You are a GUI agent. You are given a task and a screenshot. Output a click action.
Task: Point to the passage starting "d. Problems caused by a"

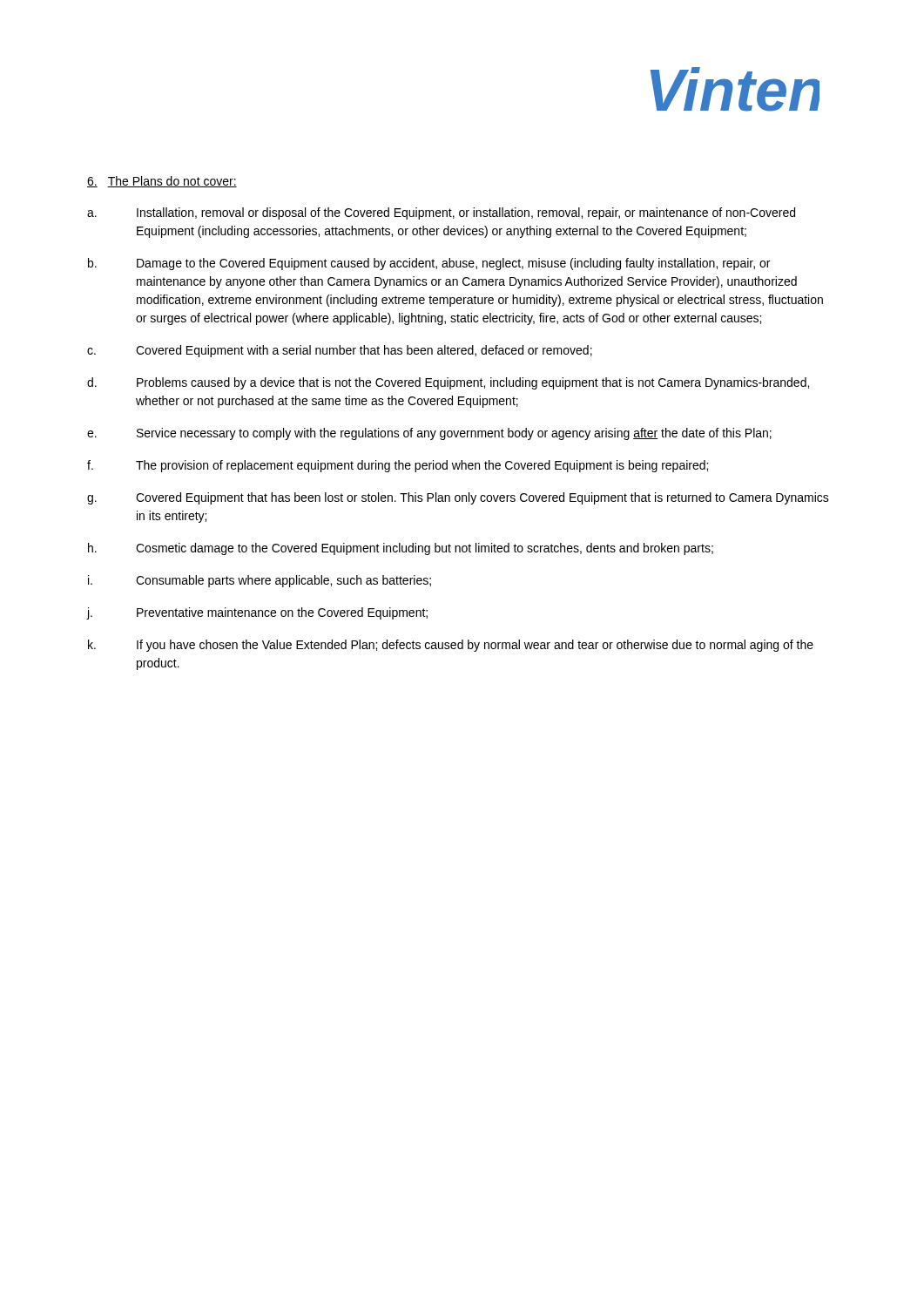point(462,392)
